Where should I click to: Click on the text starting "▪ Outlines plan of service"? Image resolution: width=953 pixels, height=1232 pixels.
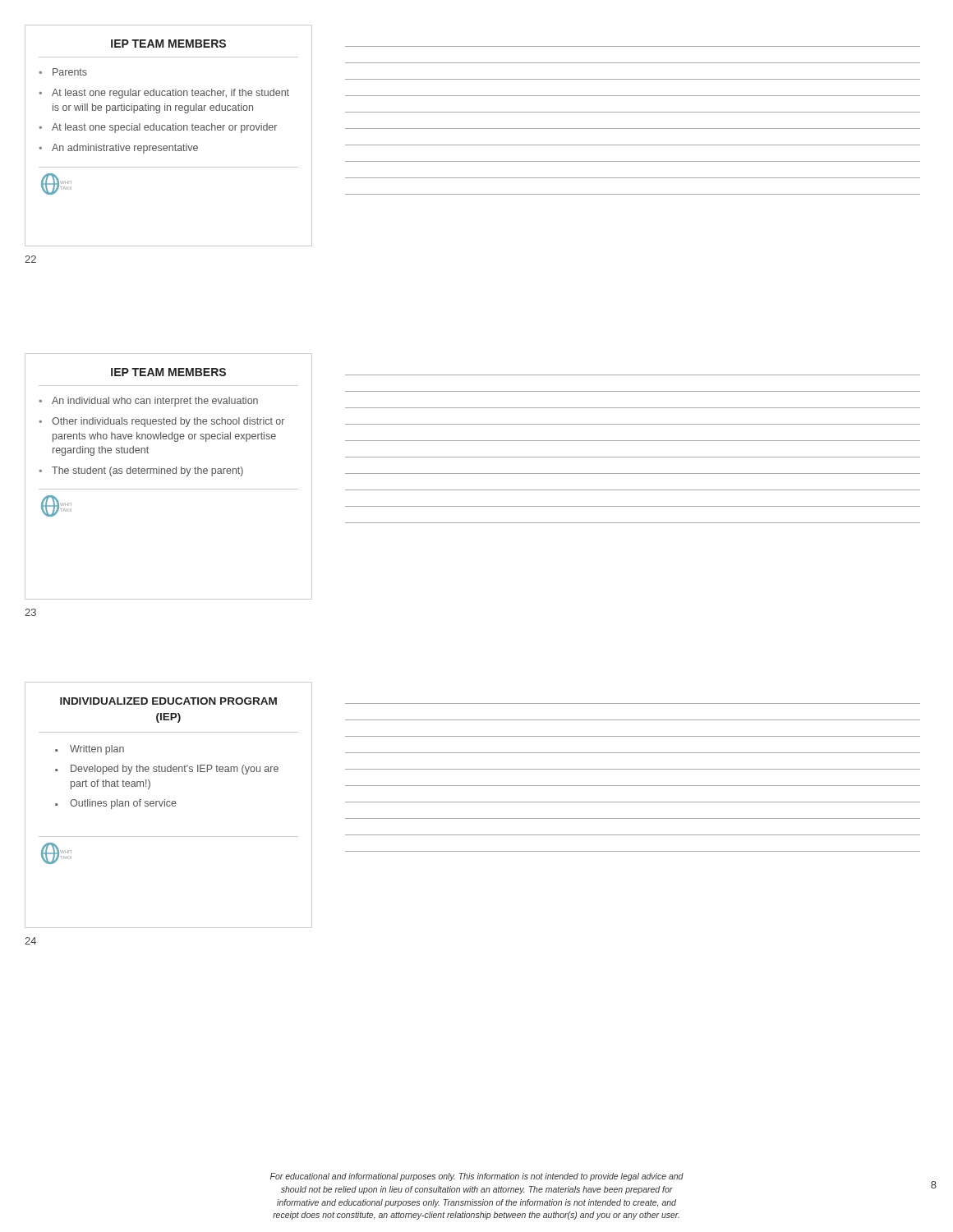point(116,804)
